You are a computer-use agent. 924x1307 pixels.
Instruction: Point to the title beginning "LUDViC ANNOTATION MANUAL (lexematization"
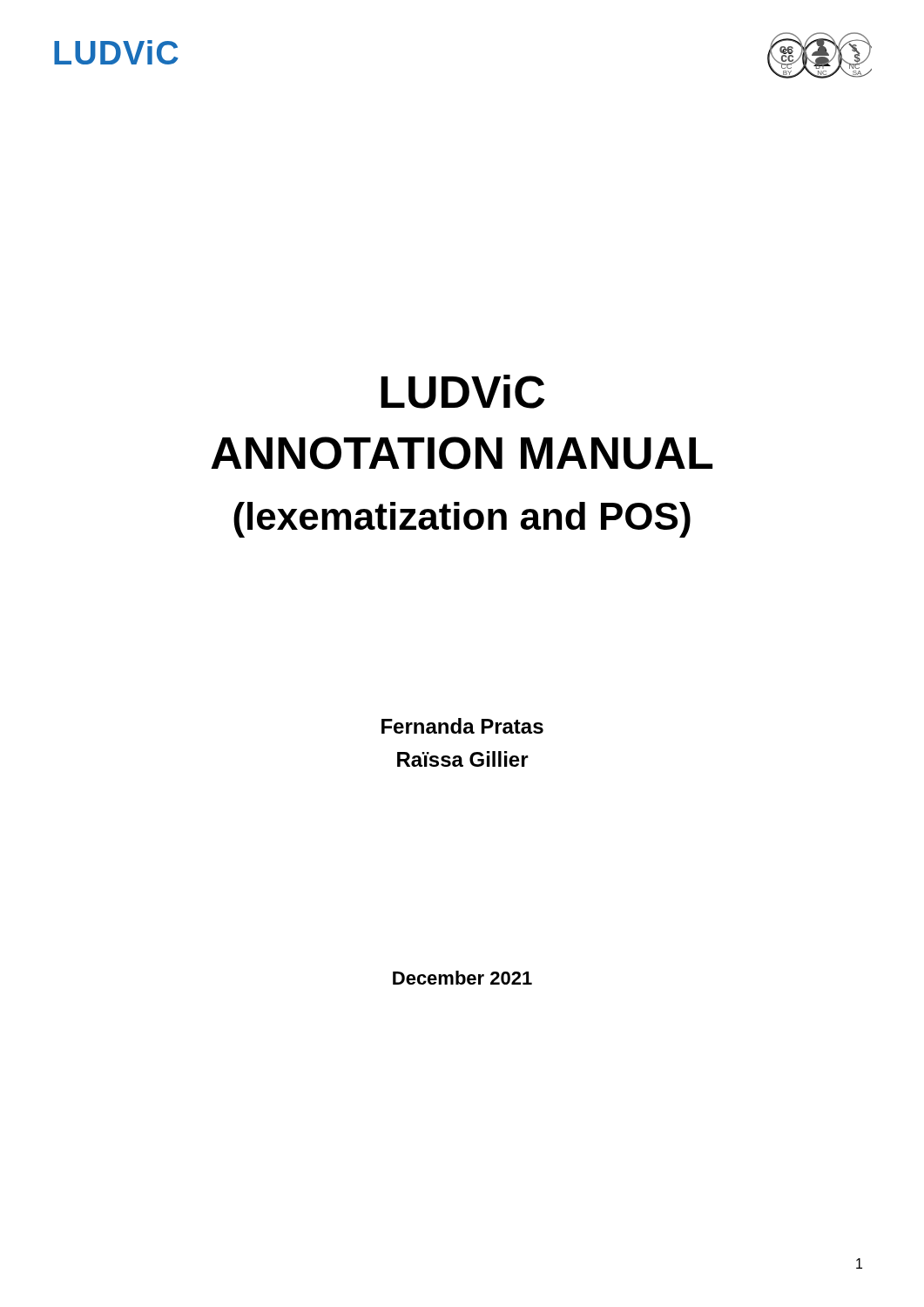(462, 452)
